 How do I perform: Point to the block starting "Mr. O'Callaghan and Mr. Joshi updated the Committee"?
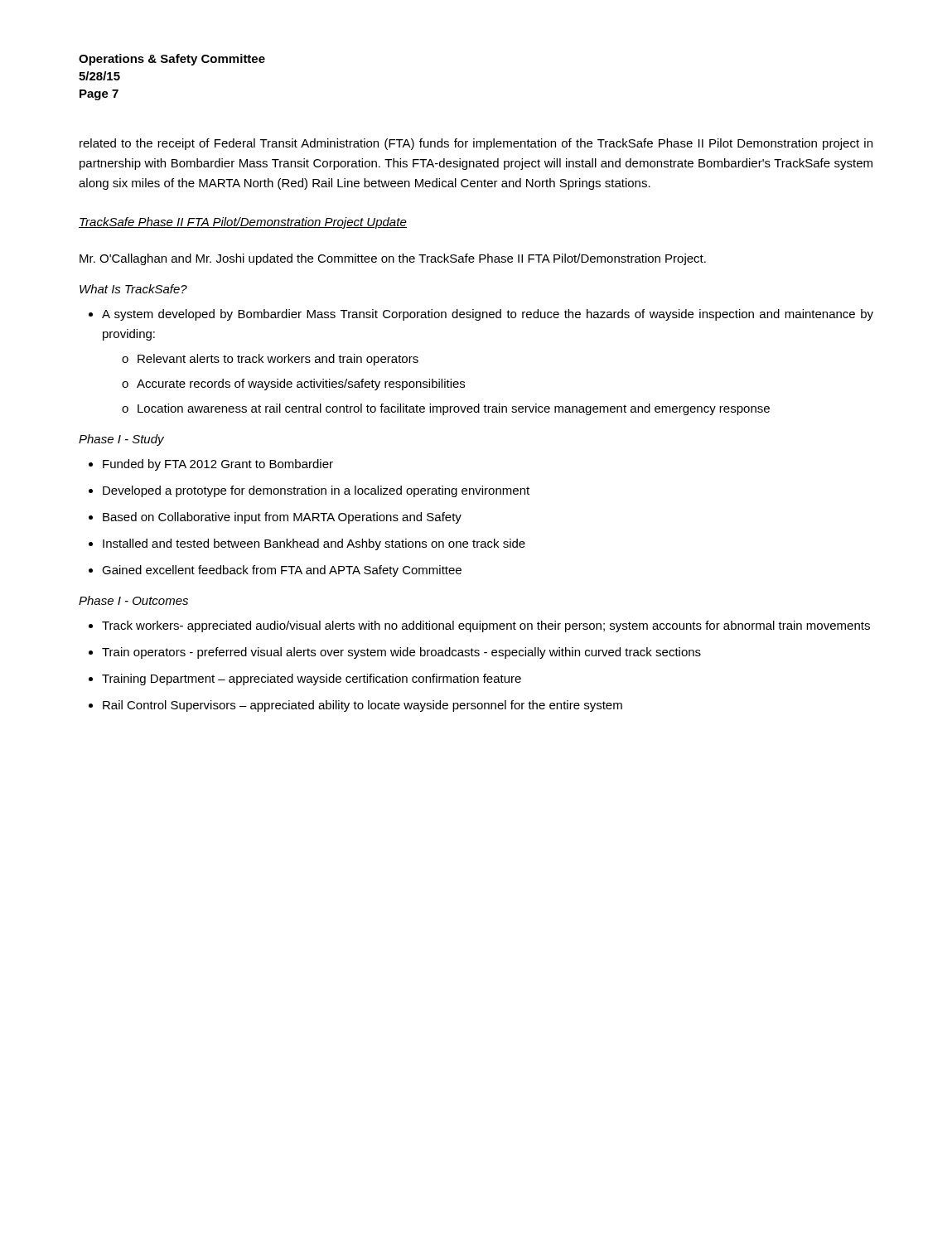tap(393, 258)
